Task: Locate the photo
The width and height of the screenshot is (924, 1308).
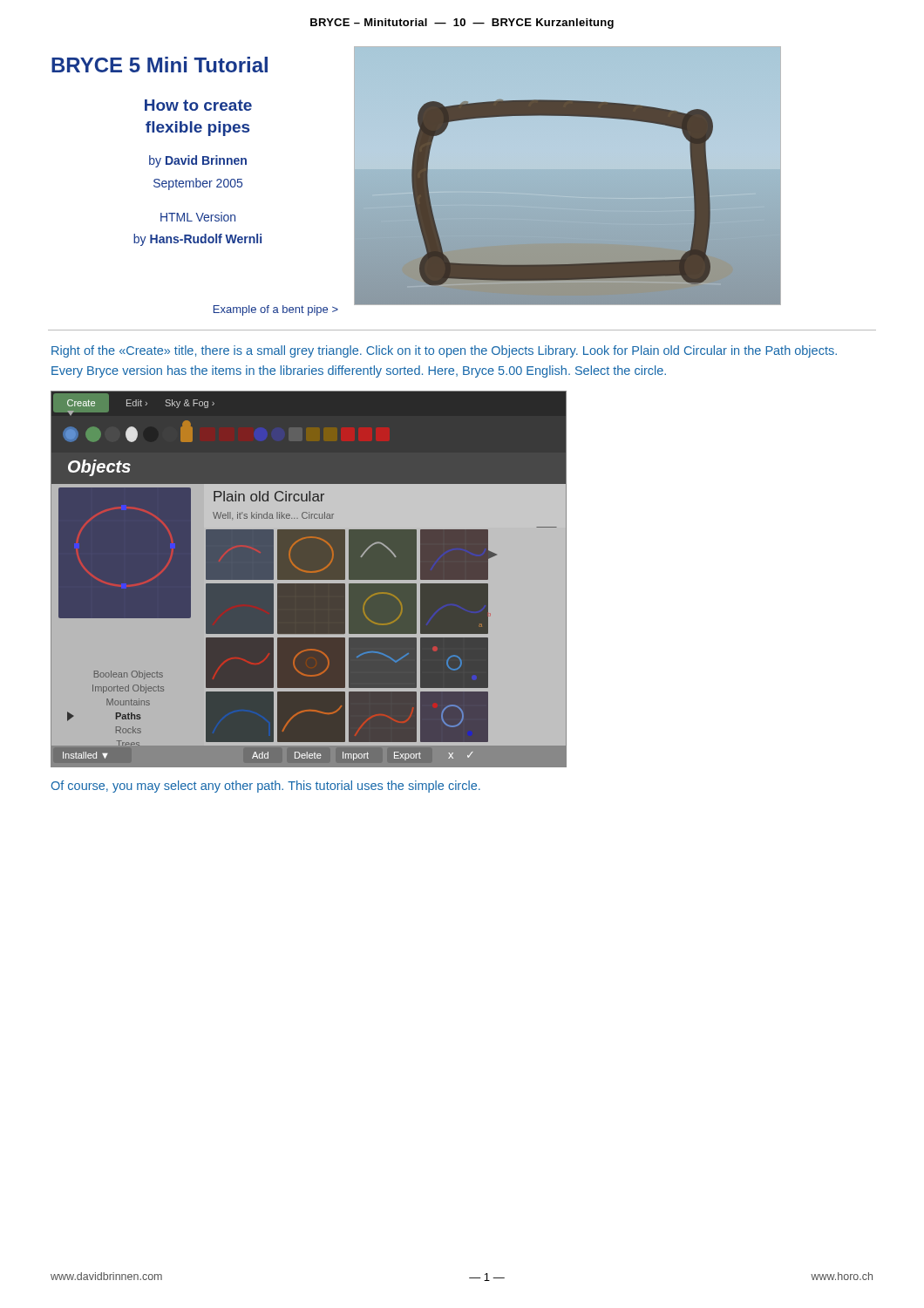Action: click(567, 176)
